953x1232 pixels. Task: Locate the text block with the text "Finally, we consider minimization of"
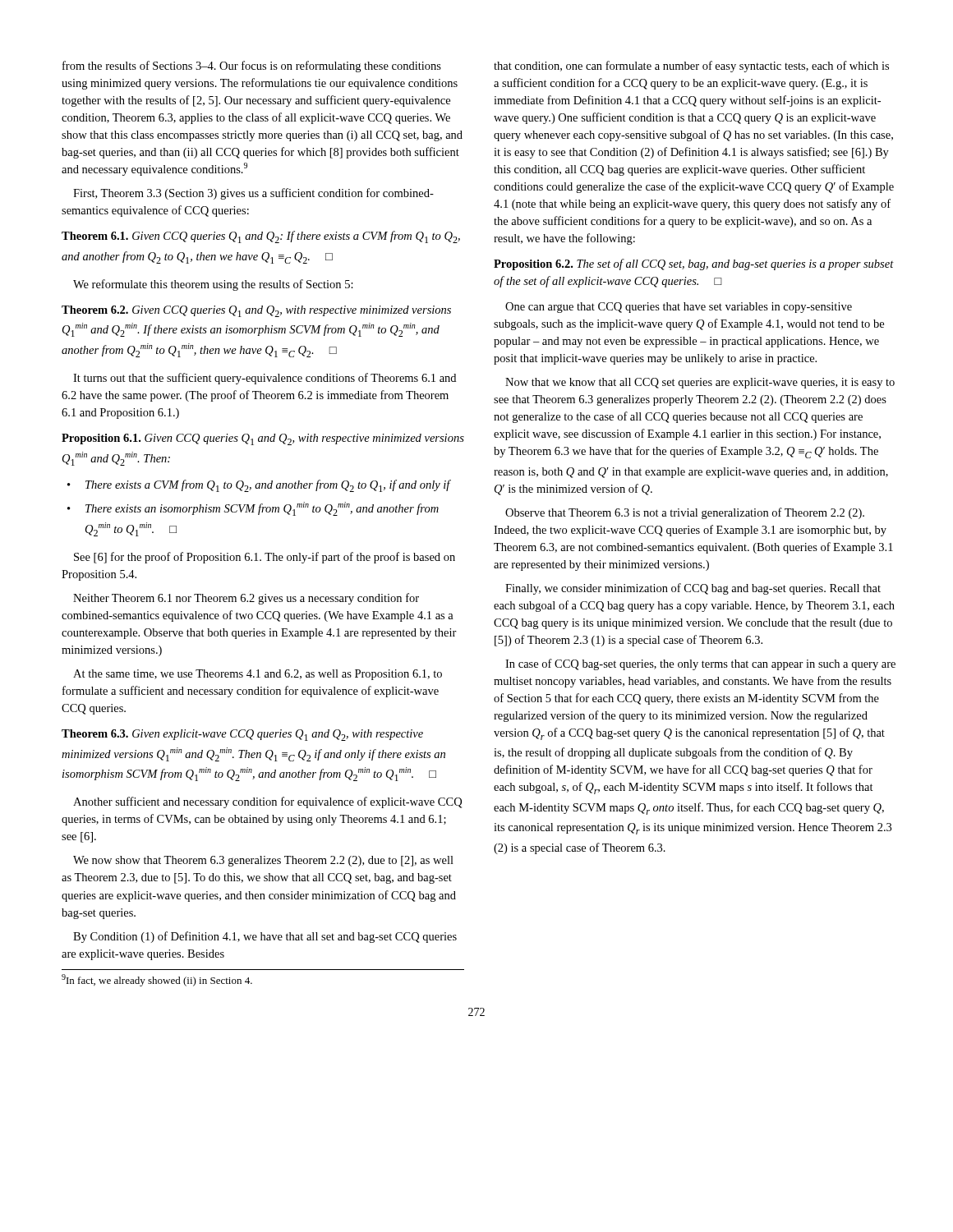(x=695, y=614)
